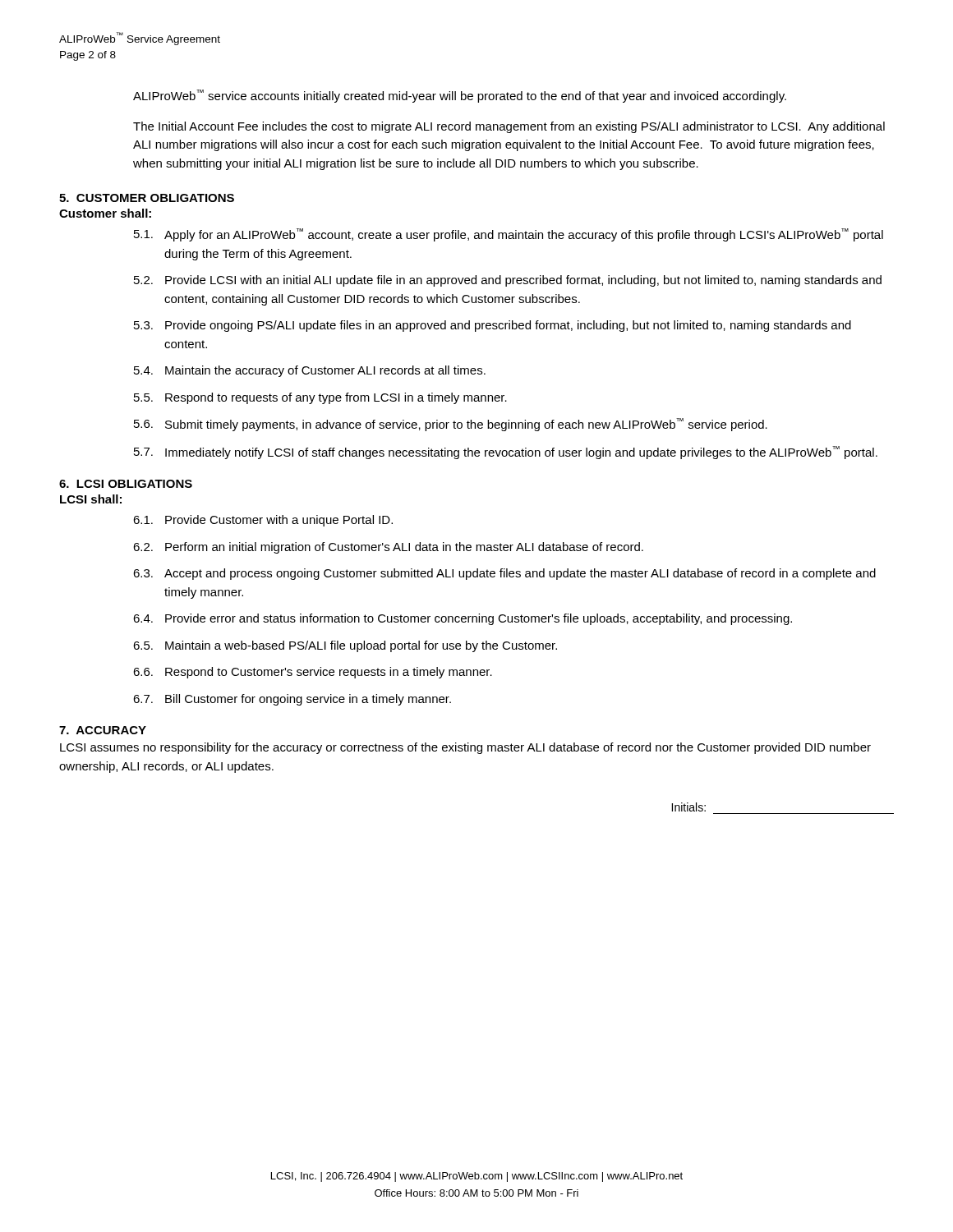953x1232 pixels.
Task: Find the text block starting "LCSI assumes no responsibility"
Action: pos(465,756)
